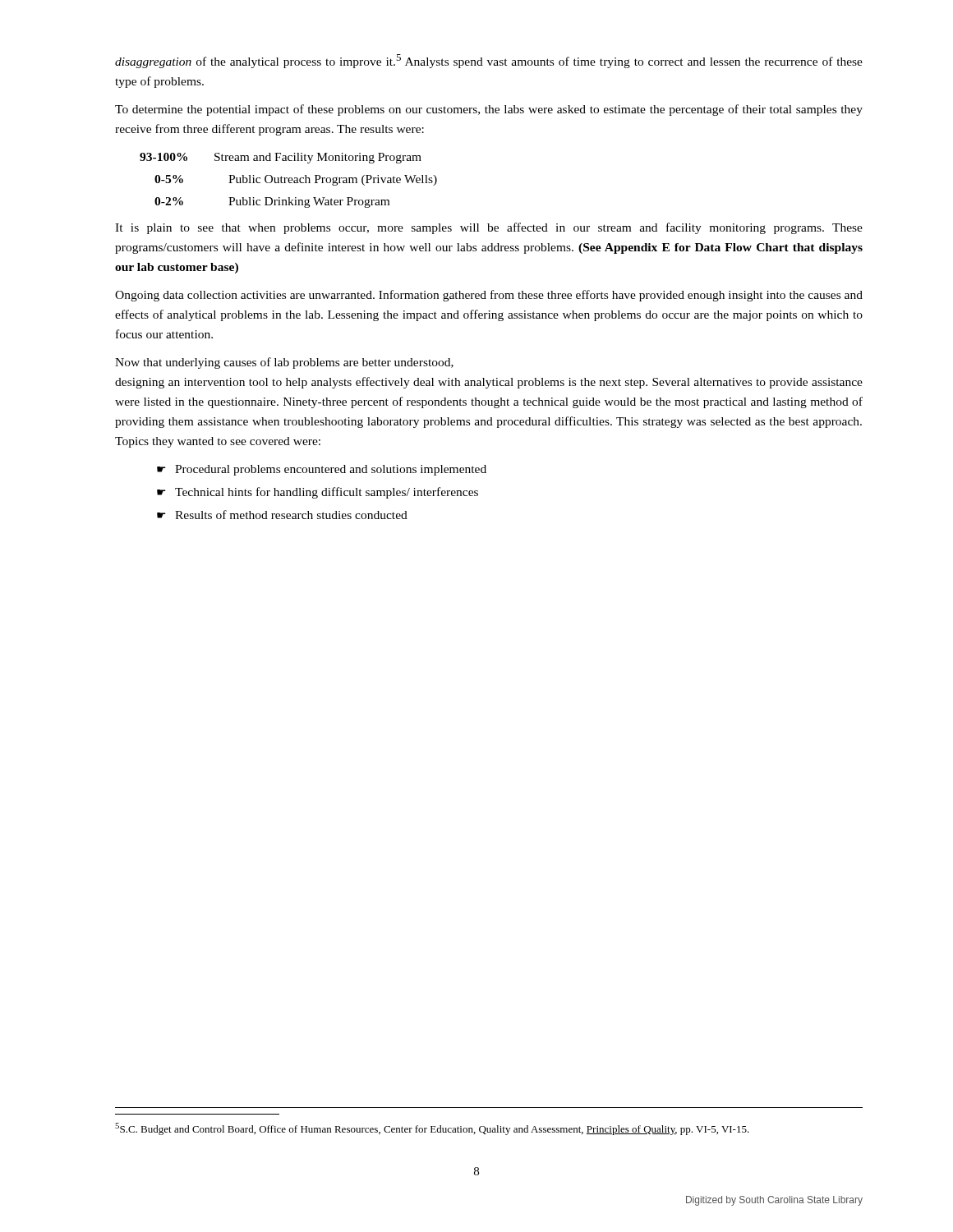Image resolution: width=953 pixels, height=1232 pixels.
Task: Navigate to the text starting "☛ Results of method research studies conducted"
Action: pyautogui.click(x=282, y=515)
